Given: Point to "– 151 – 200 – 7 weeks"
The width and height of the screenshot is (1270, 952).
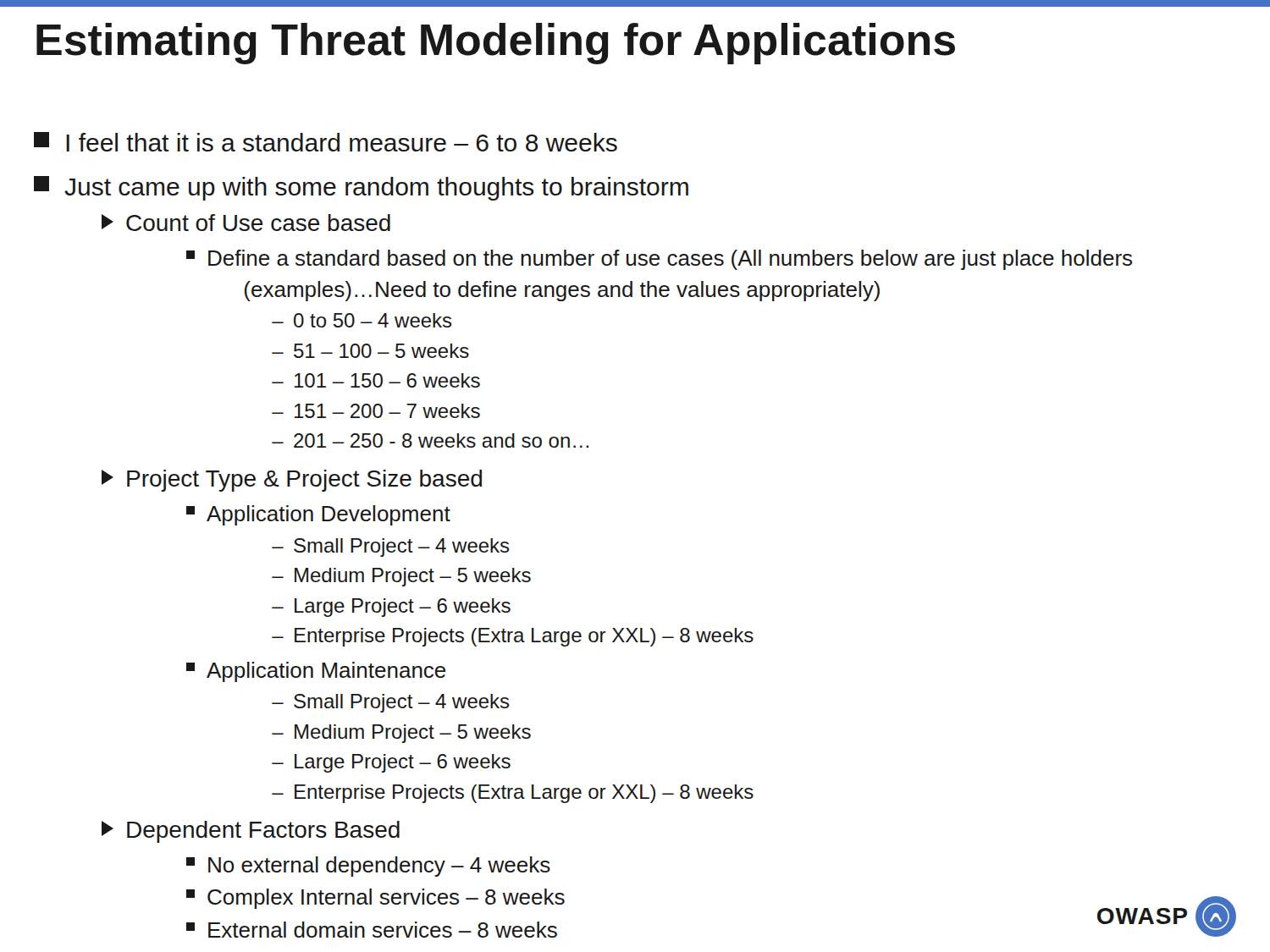Looking at the screenshot, I should [x=376, y=411].
